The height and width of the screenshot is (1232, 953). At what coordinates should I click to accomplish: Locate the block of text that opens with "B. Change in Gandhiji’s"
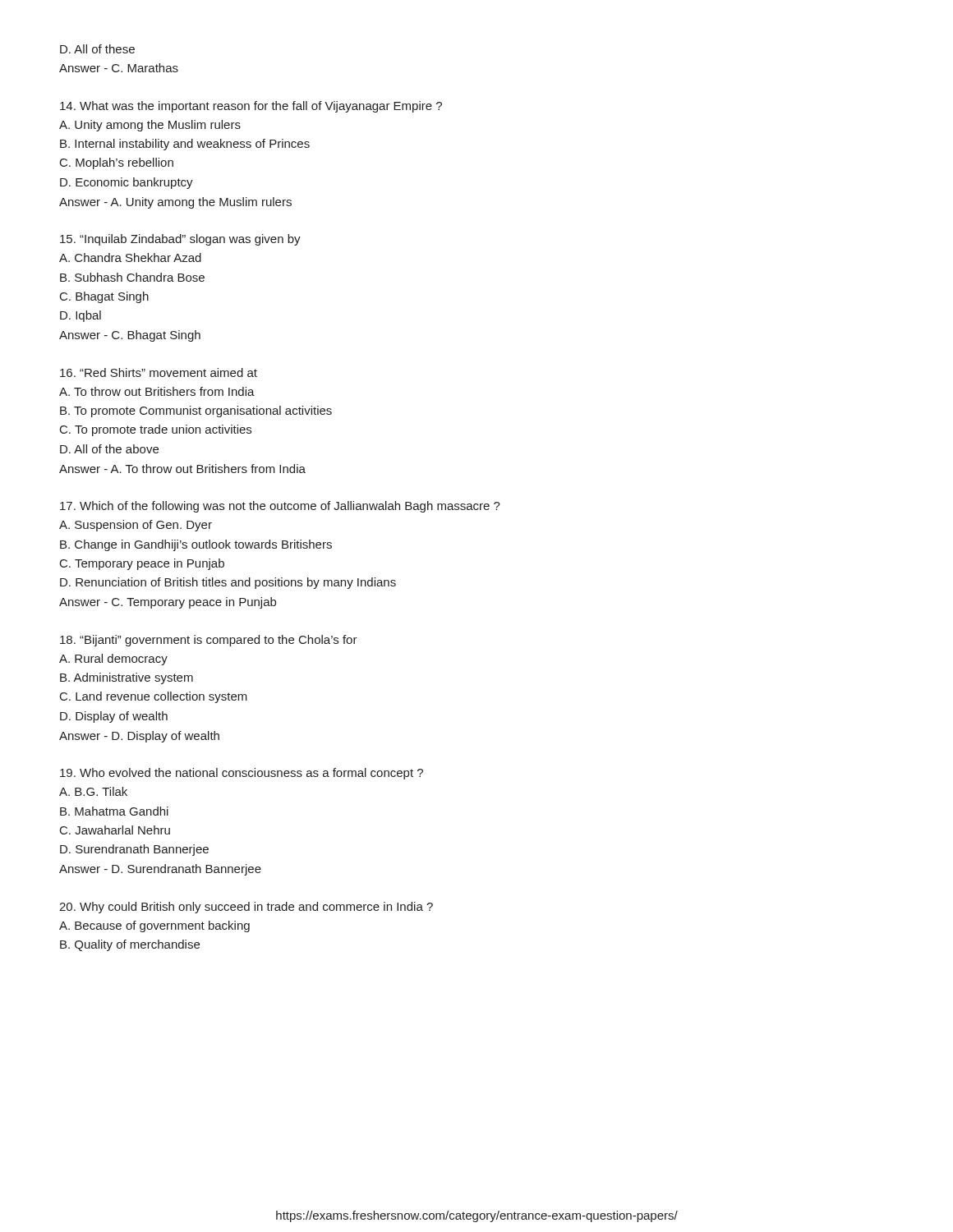click(x=196, y=545)
